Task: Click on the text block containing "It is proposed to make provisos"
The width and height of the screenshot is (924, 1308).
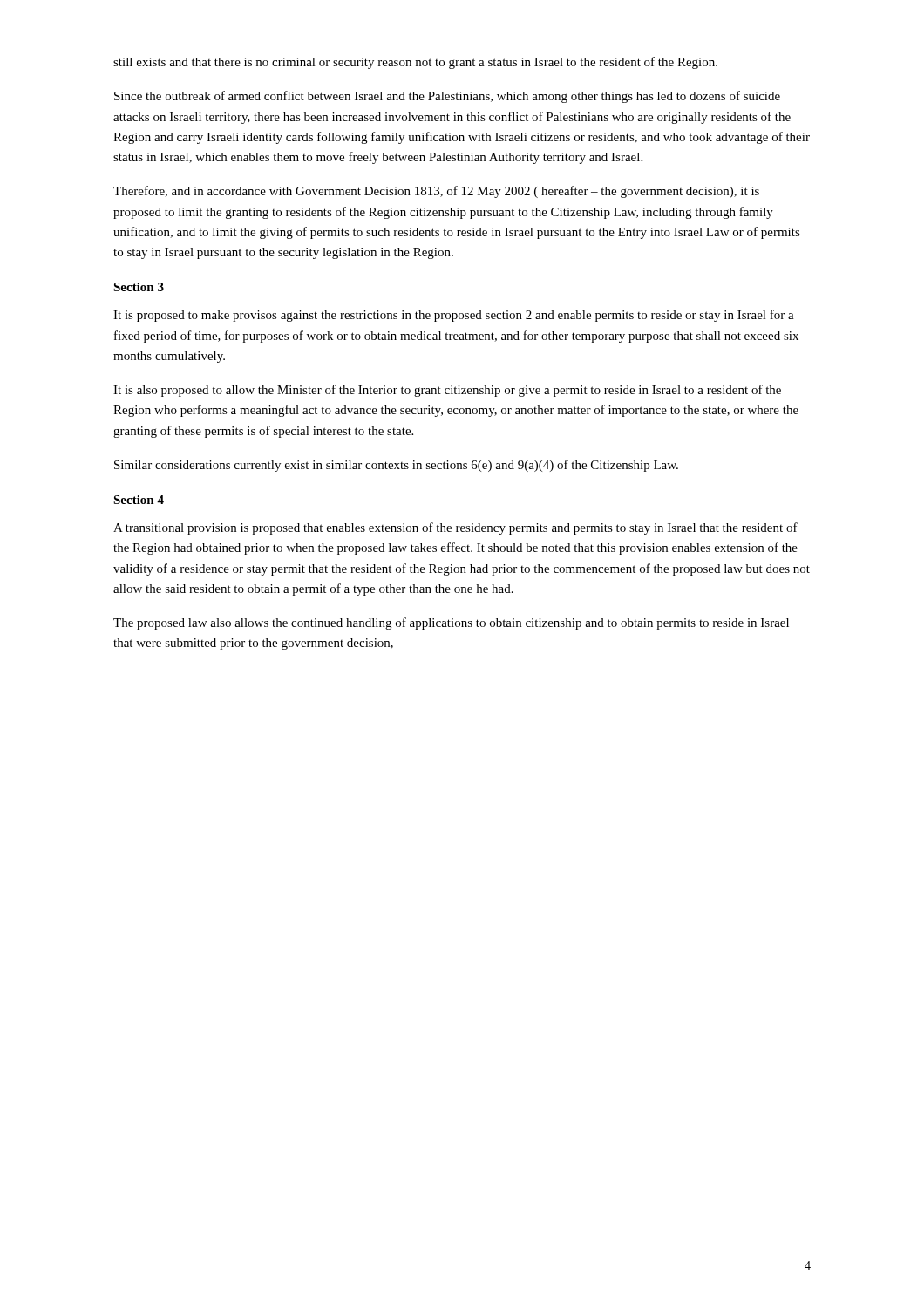Action: coord(456,335)
